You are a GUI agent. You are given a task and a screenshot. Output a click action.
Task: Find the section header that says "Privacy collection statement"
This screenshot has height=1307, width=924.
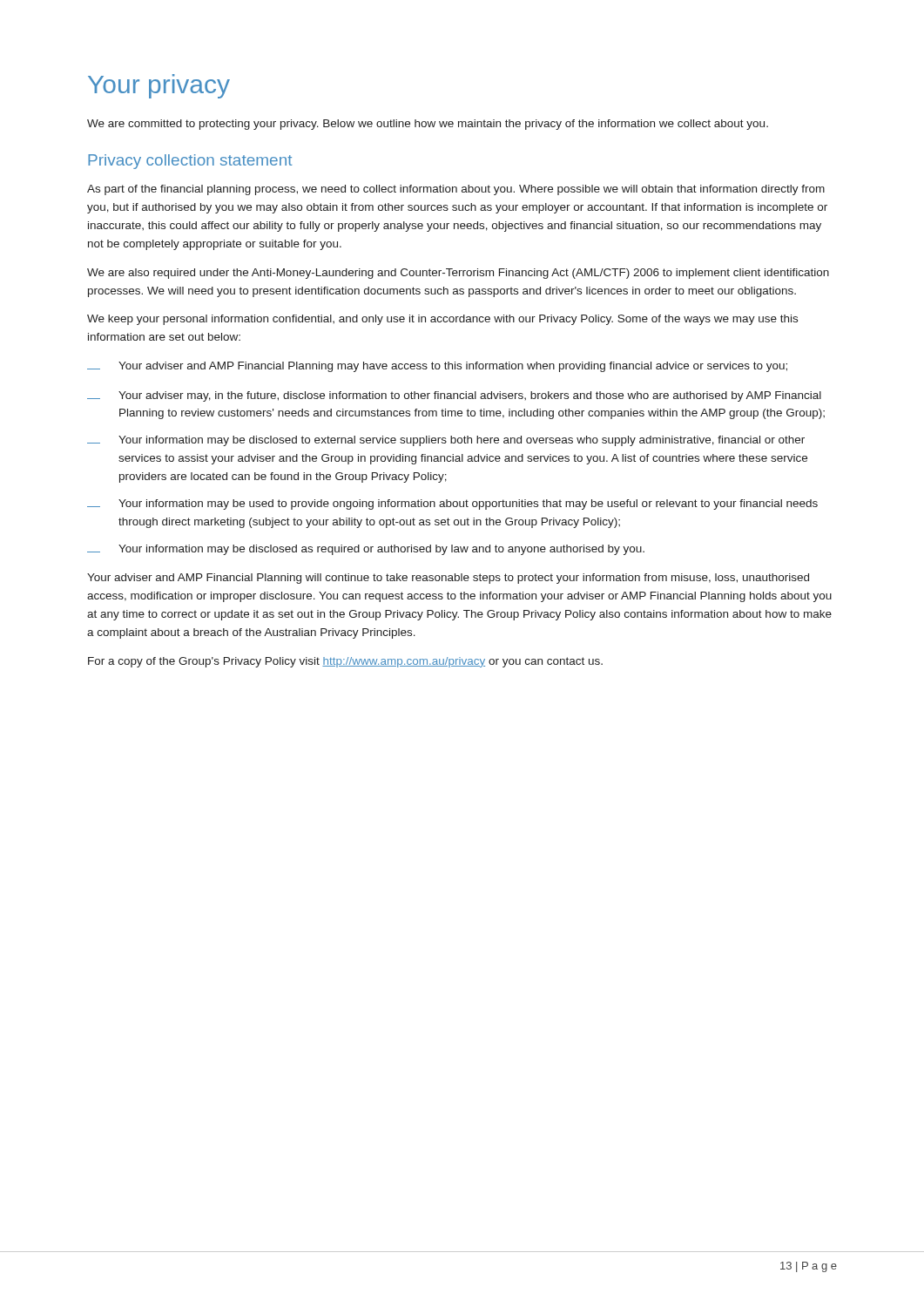(x=190, y=162)
